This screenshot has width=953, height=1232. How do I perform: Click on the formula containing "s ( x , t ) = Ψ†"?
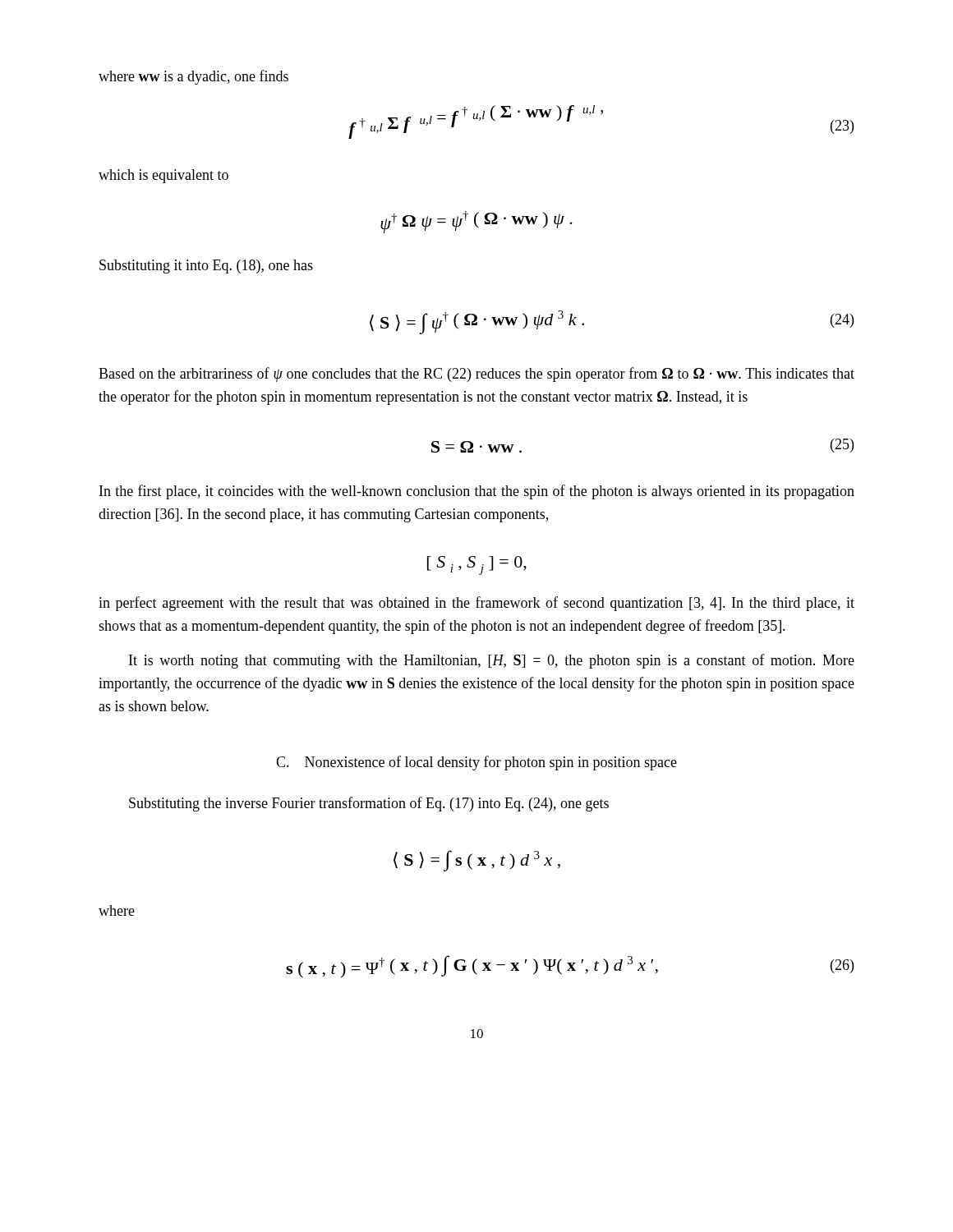point(542,966)
